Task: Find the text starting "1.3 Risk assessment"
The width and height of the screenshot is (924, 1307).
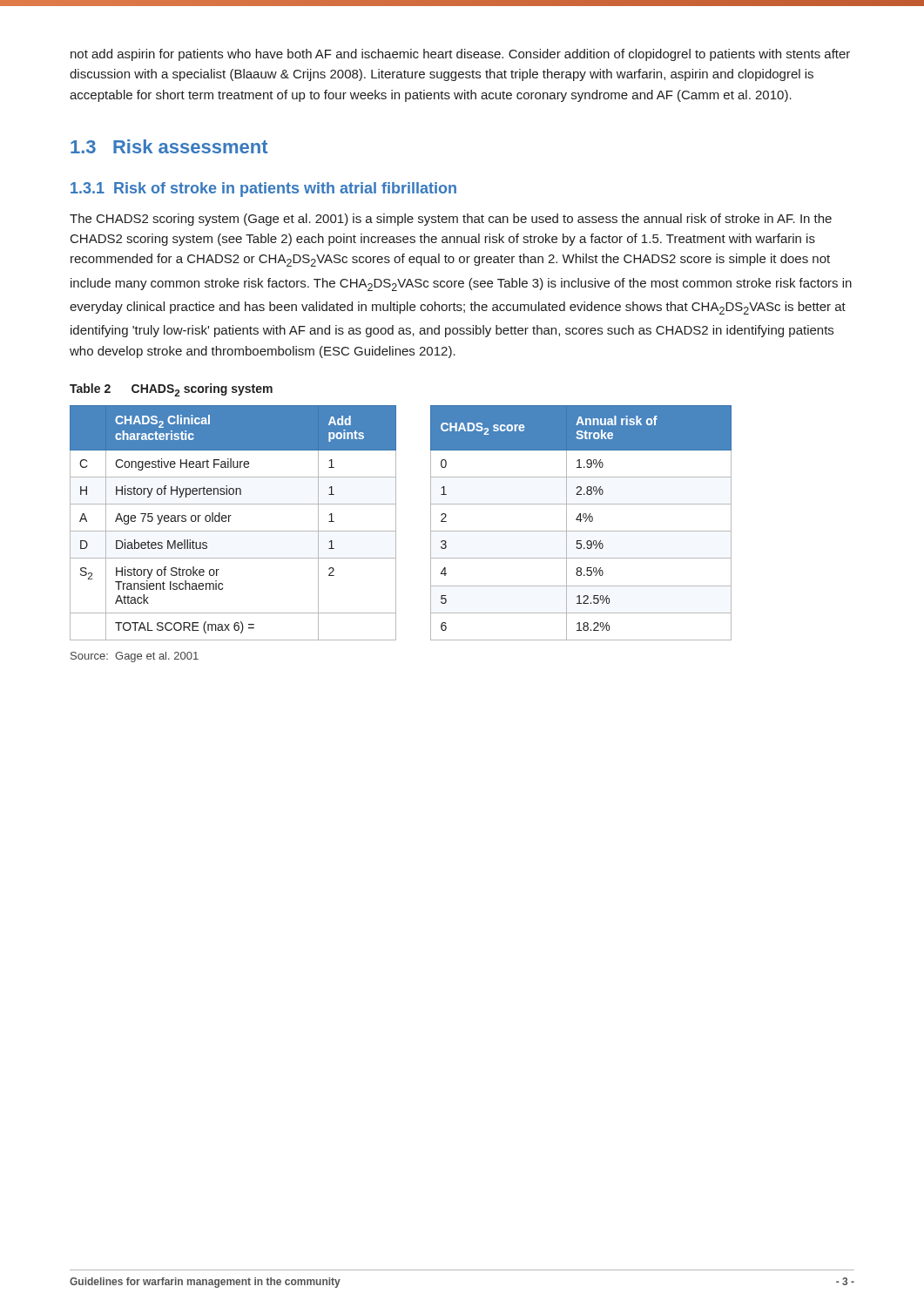Action: [169, 147]
